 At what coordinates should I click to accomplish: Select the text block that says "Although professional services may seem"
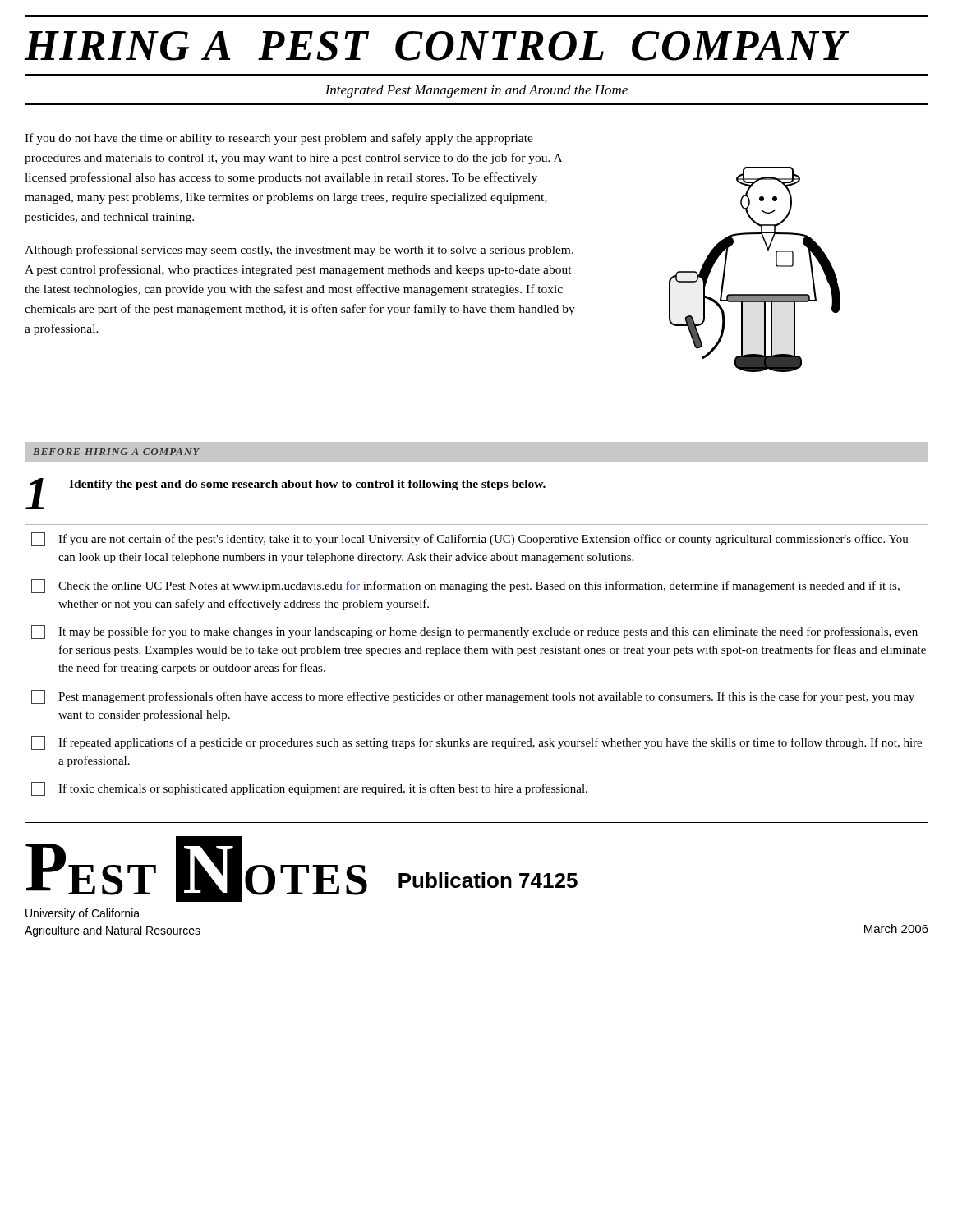[x=300, y=289]
